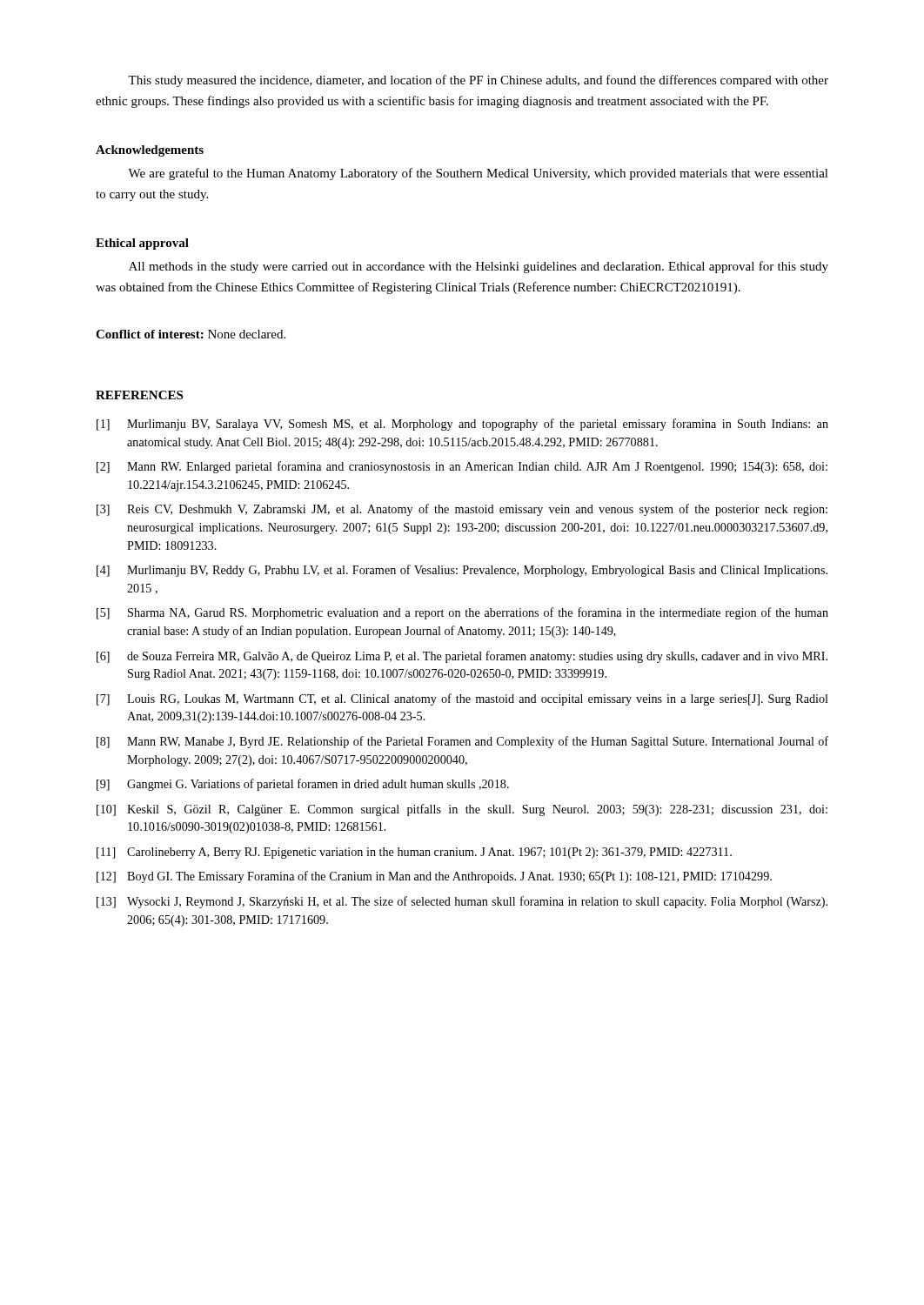
Task: Where is the passage that starts "[10] Keskil S, Gözil"?
Action: tap(462, 818)
